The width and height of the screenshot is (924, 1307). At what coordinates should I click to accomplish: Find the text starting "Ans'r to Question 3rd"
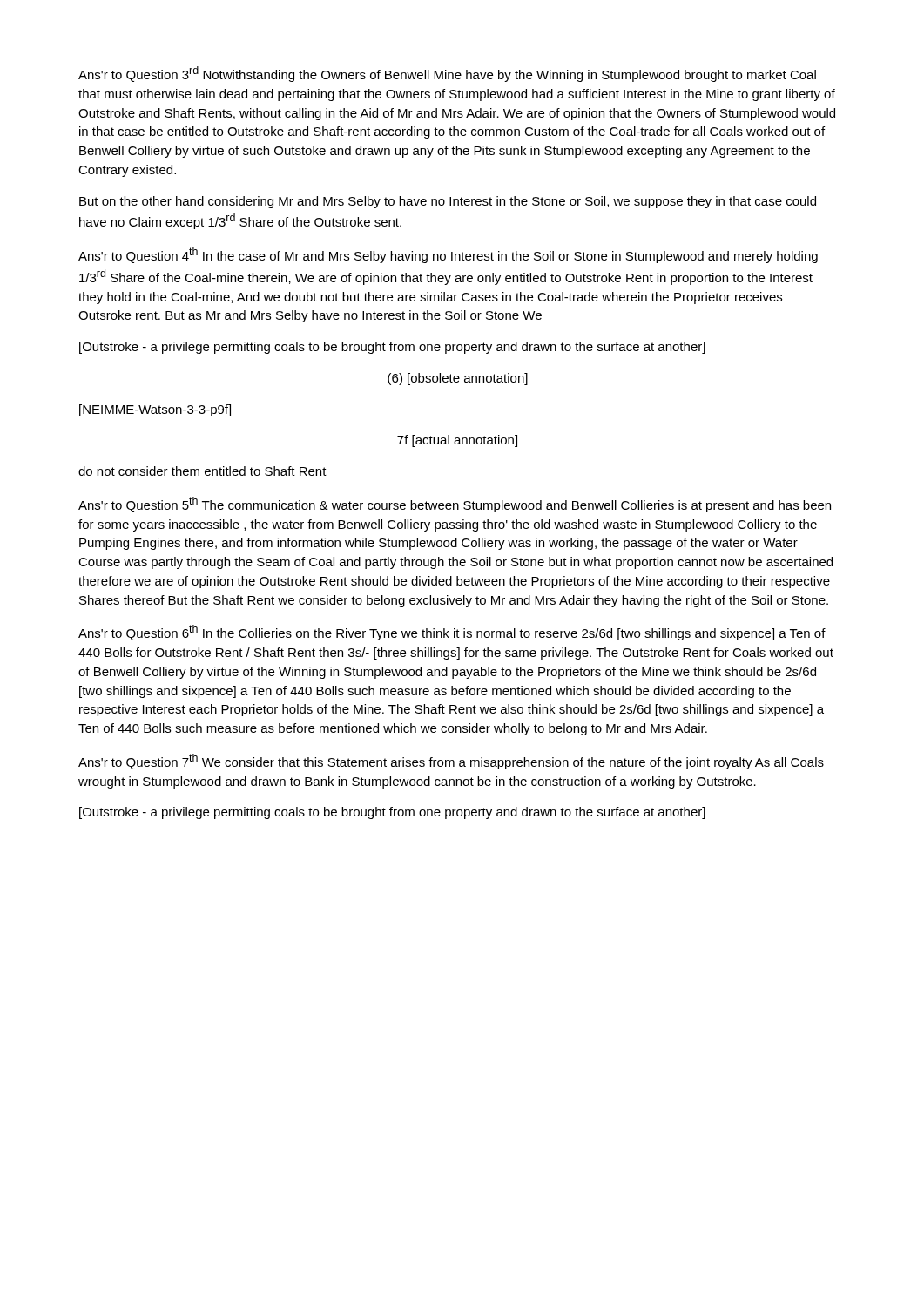pos(457,121)
